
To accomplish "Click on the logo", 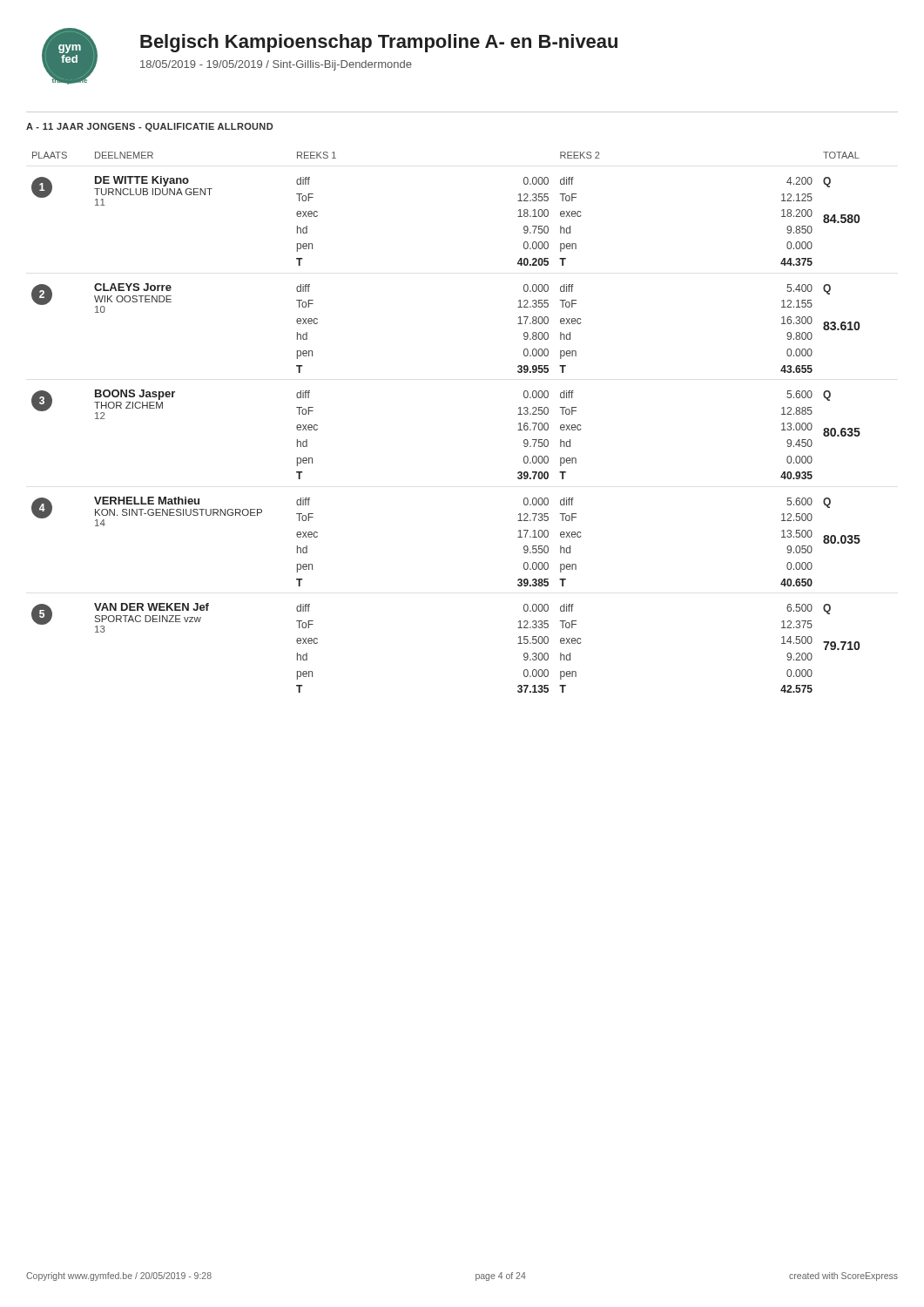I will 74,58.
